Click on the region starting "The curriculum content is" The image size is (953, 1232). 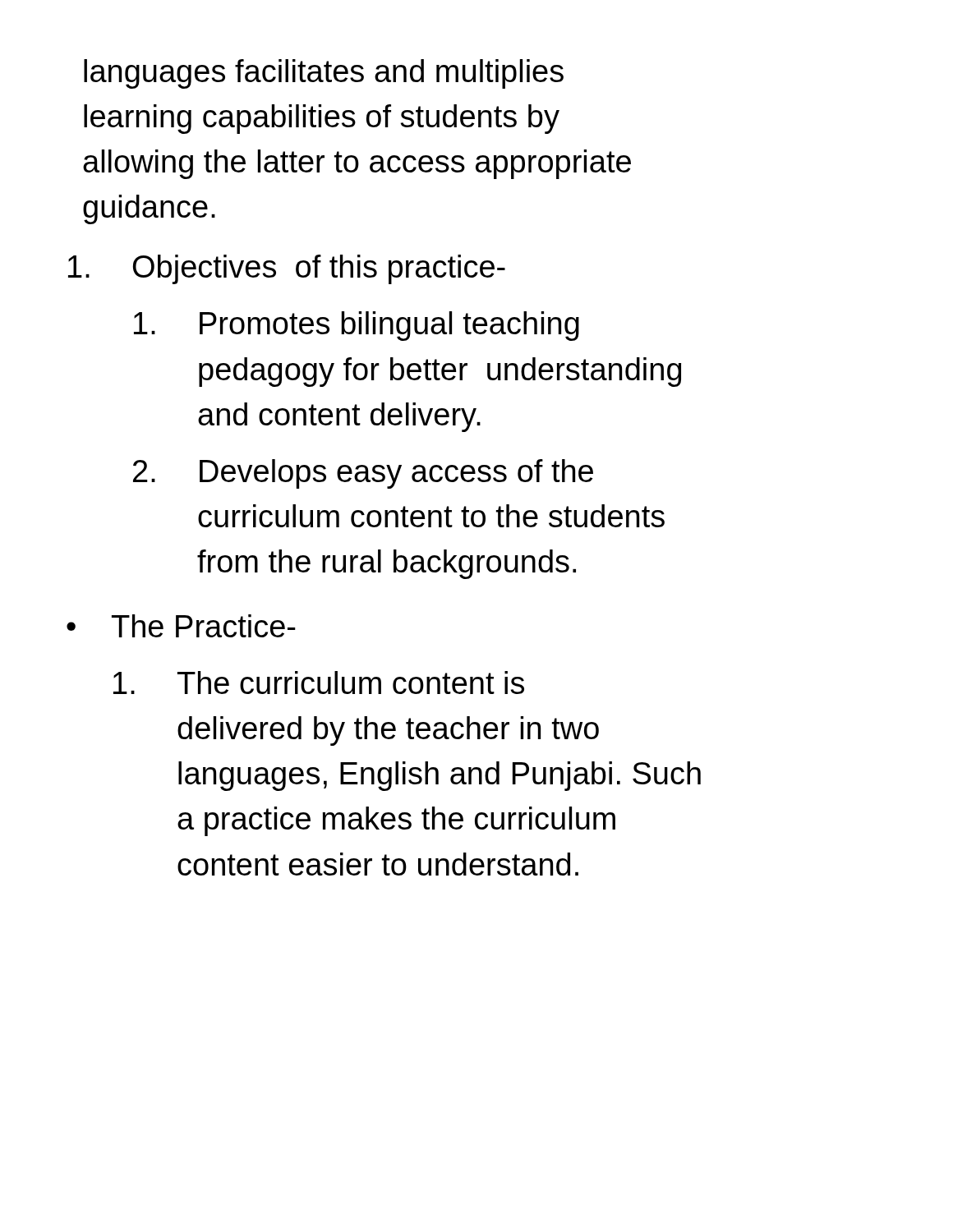tap(499, 774)
